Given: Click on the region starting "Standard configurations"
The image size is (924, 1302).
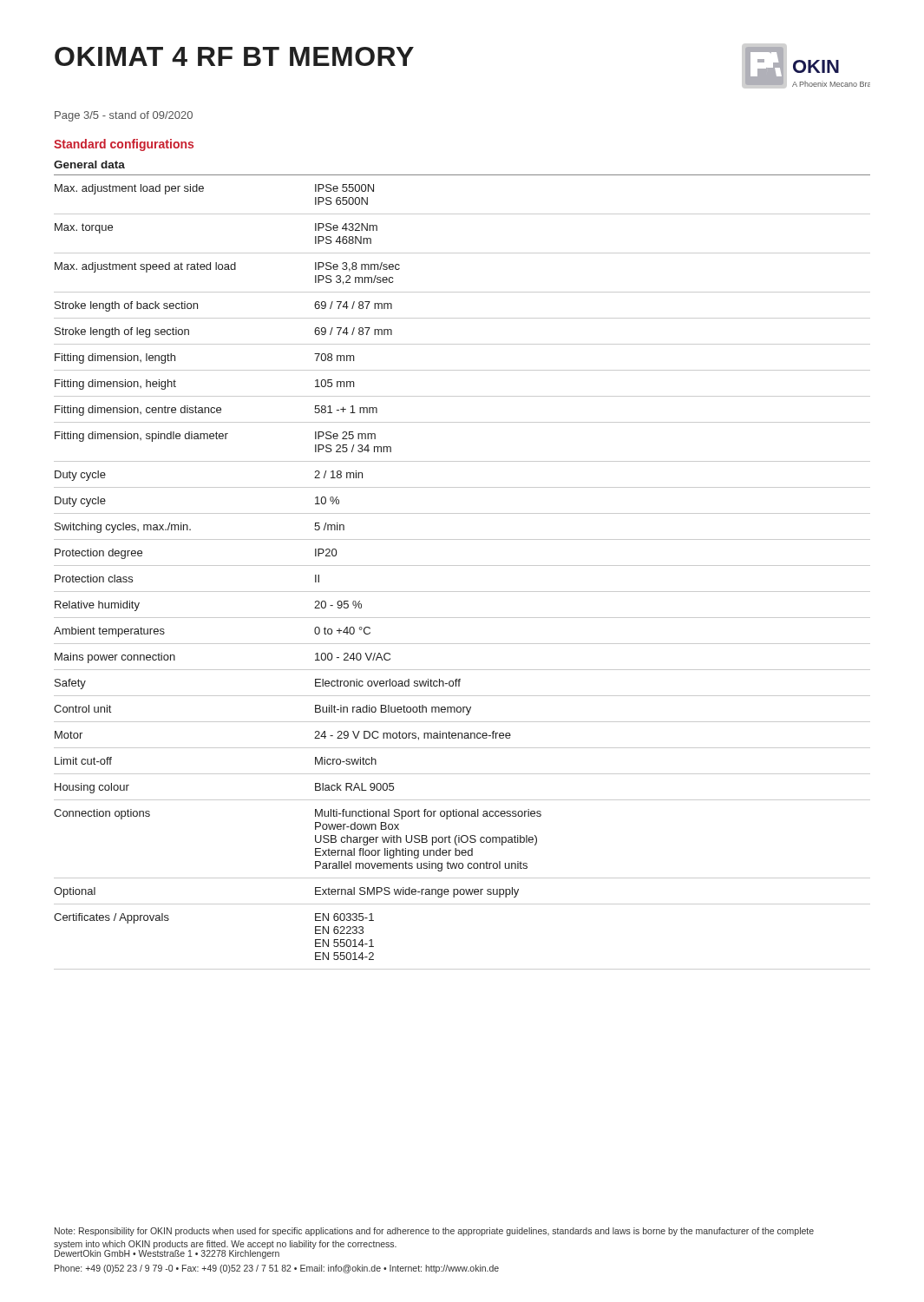Looking at the screenshot, I should click(124, 144).
